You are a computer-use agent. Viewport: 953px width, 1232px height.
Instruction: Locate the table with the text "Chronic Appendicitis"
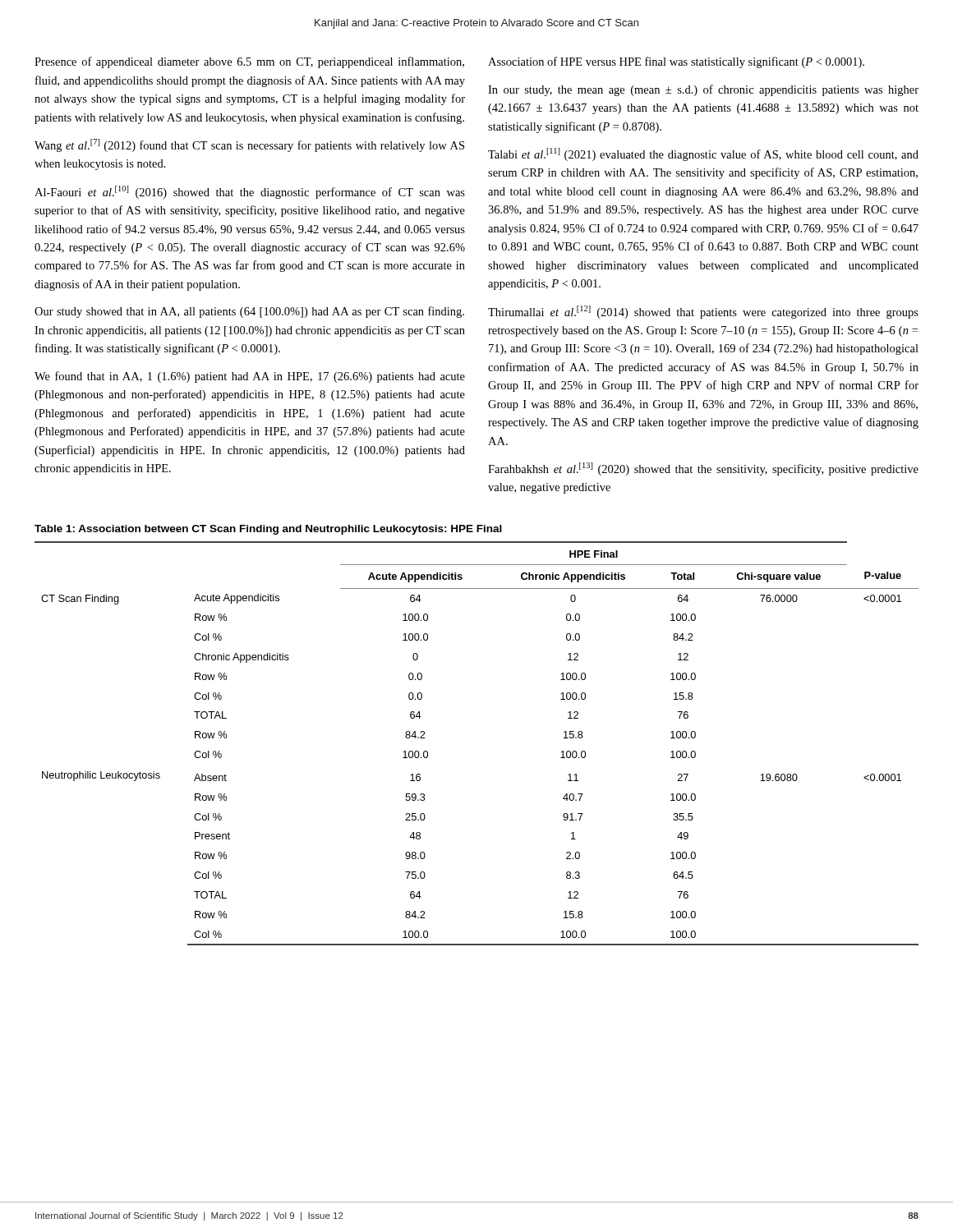coord(476,743)
